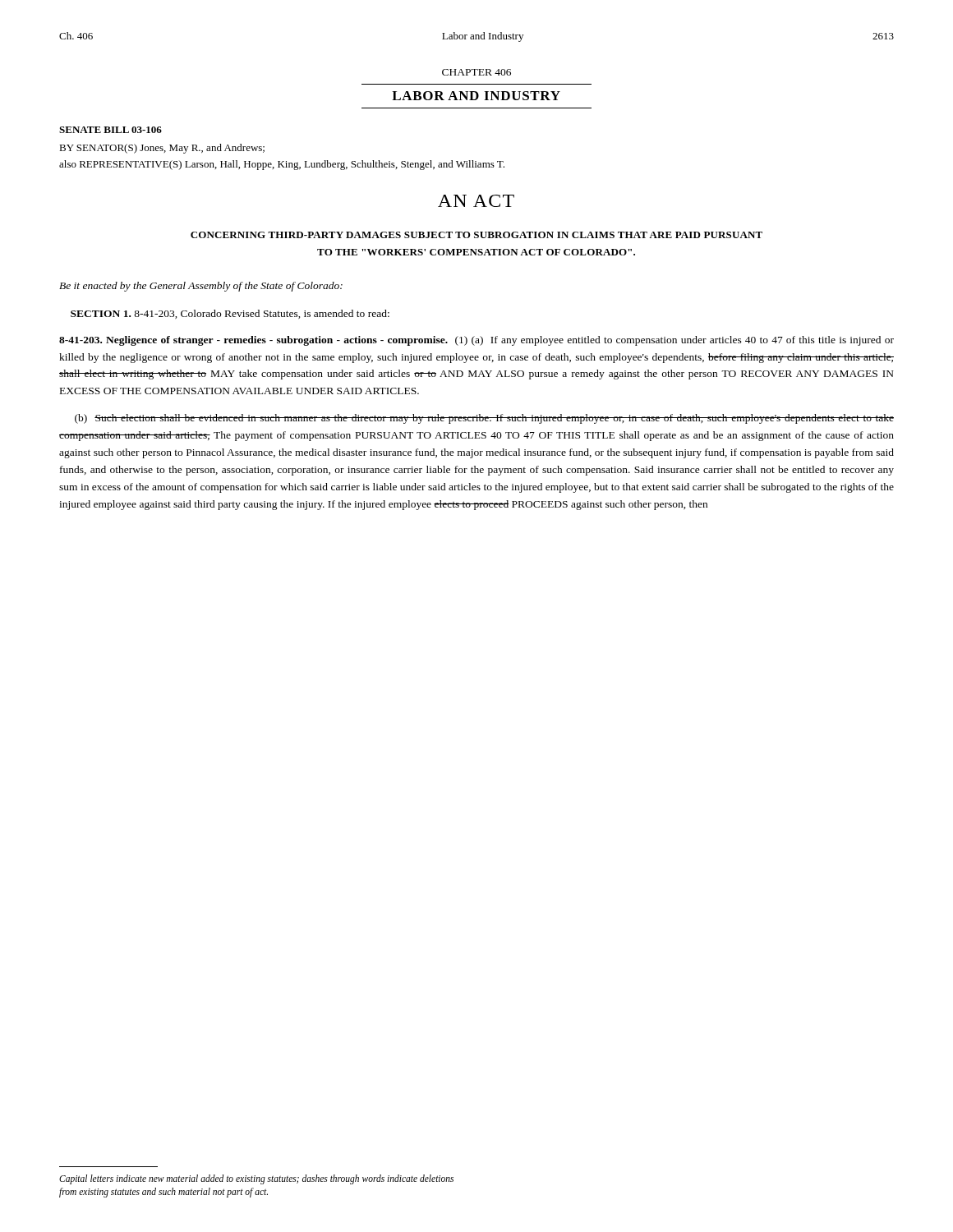Locate the element starting "SENATE BILL 03-106"
This screenshot has height=1232, width=953.
[110, 129]
